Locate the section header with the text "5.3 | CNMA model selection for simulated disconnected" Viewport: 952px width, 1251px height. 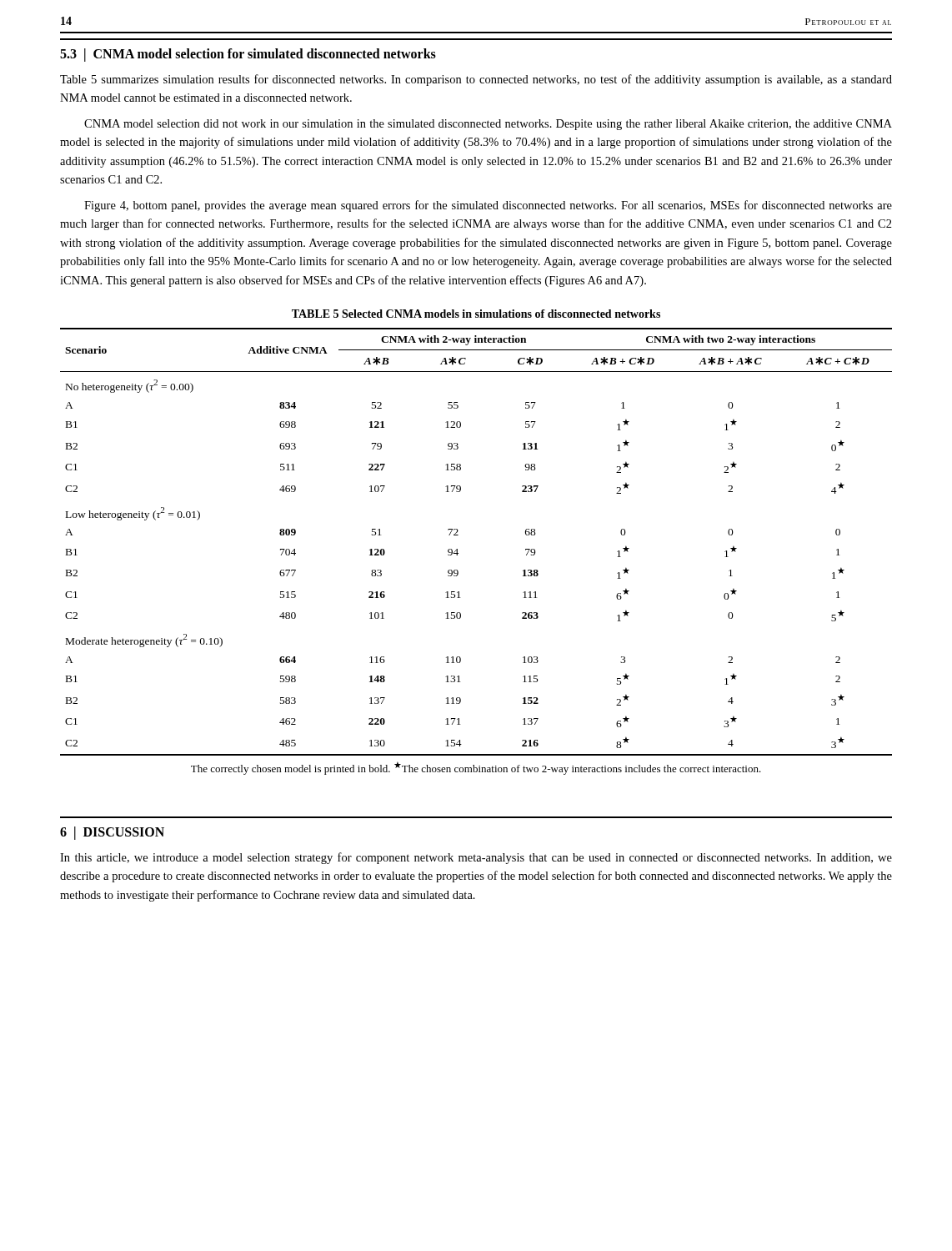(x=248, y=54)
